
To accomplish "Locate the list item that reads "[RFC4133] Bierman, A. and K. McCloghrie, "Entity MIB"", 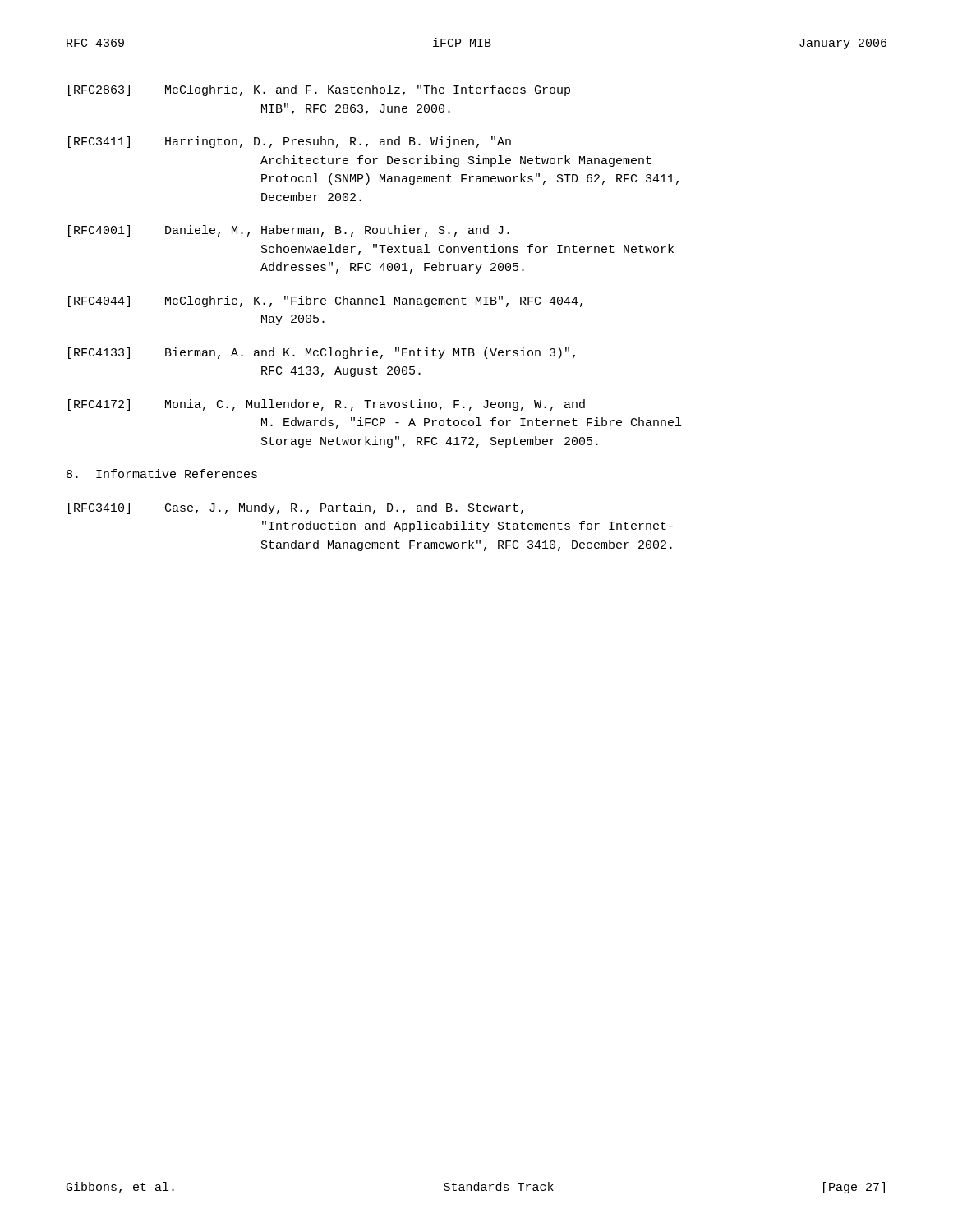I will pos(476,363).
